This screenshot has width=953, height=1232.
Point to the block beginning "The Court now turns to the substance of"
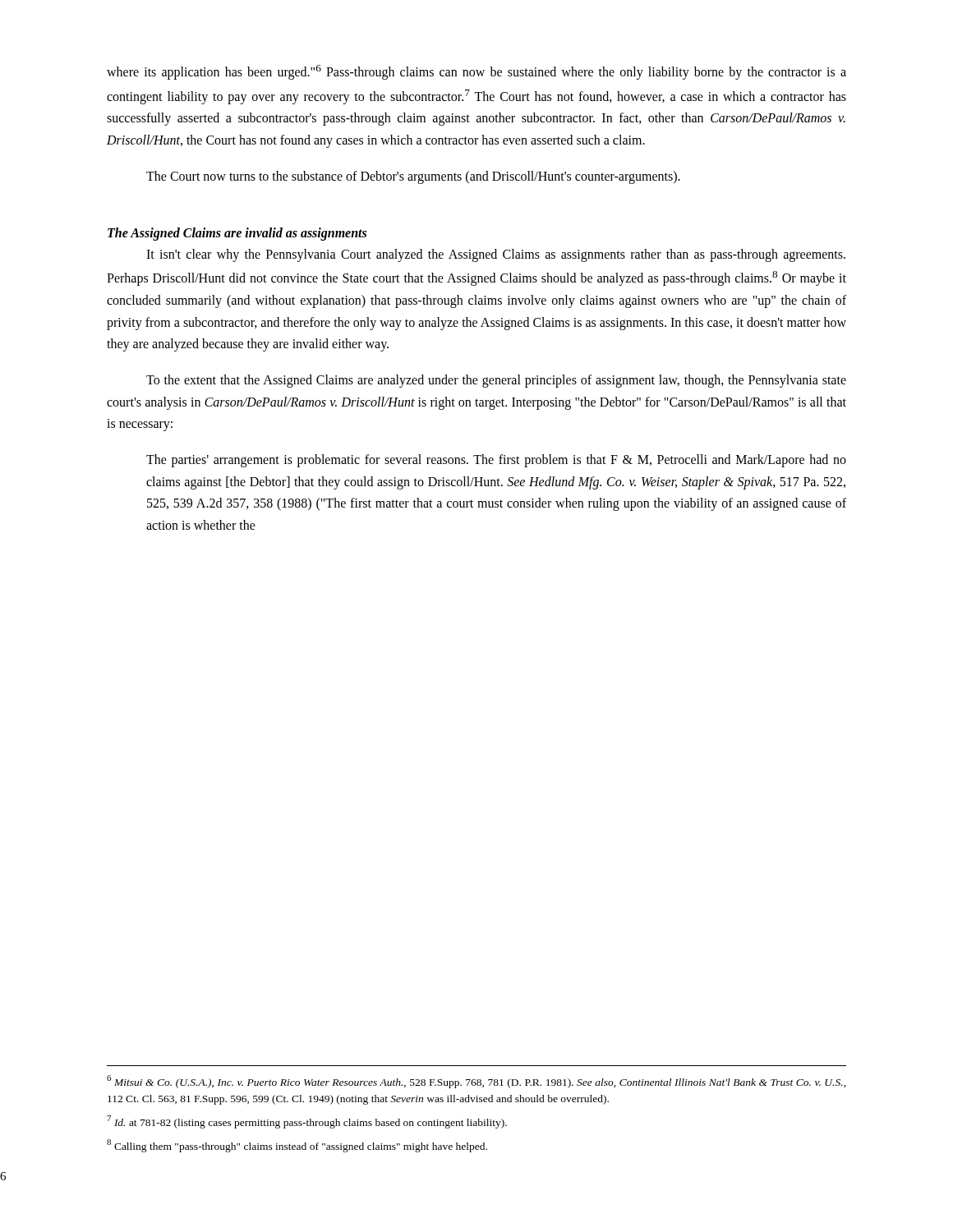coord(476,177)
